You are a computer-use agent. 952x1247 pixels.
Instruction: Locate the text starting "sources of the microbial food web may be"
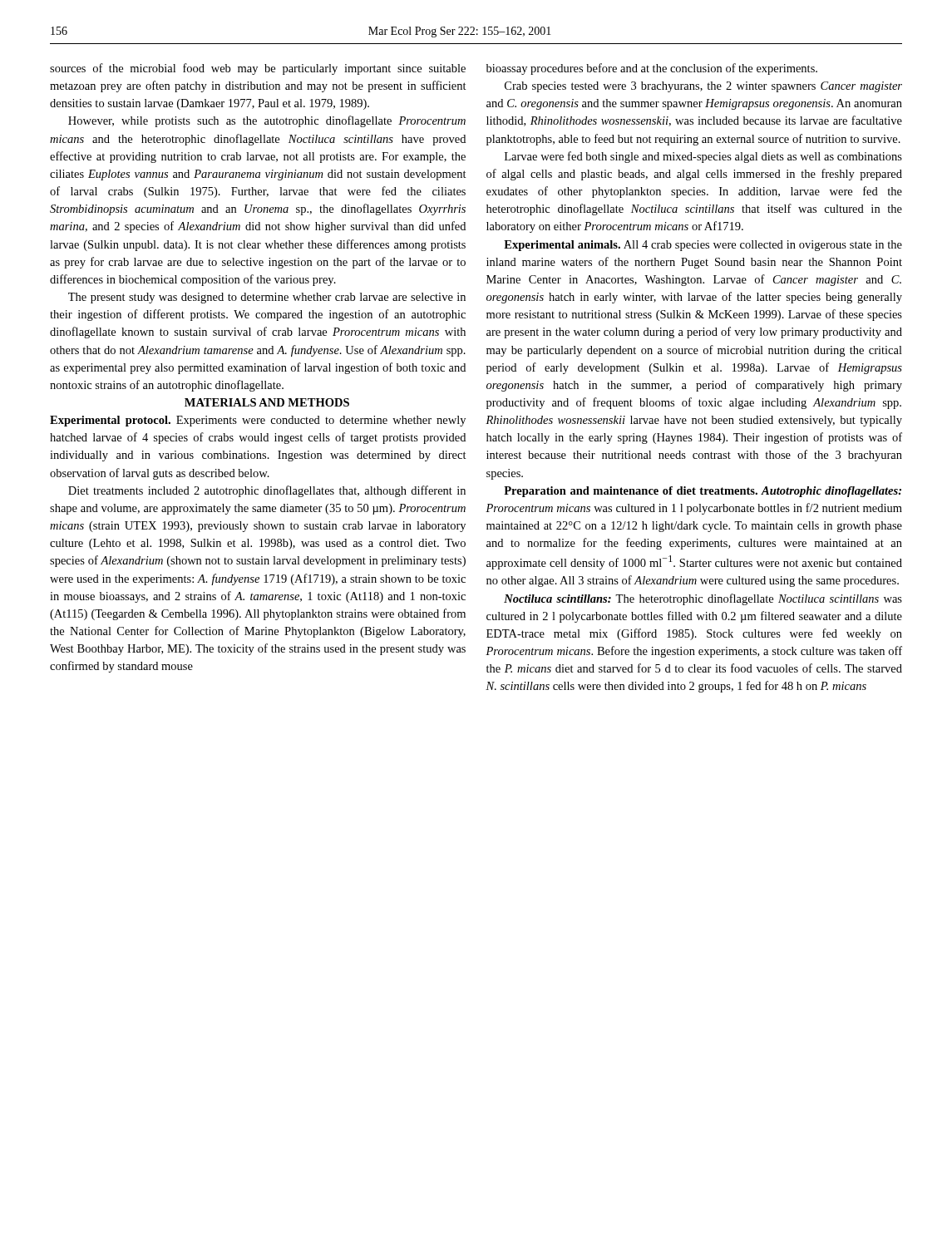tap(258, 86)
